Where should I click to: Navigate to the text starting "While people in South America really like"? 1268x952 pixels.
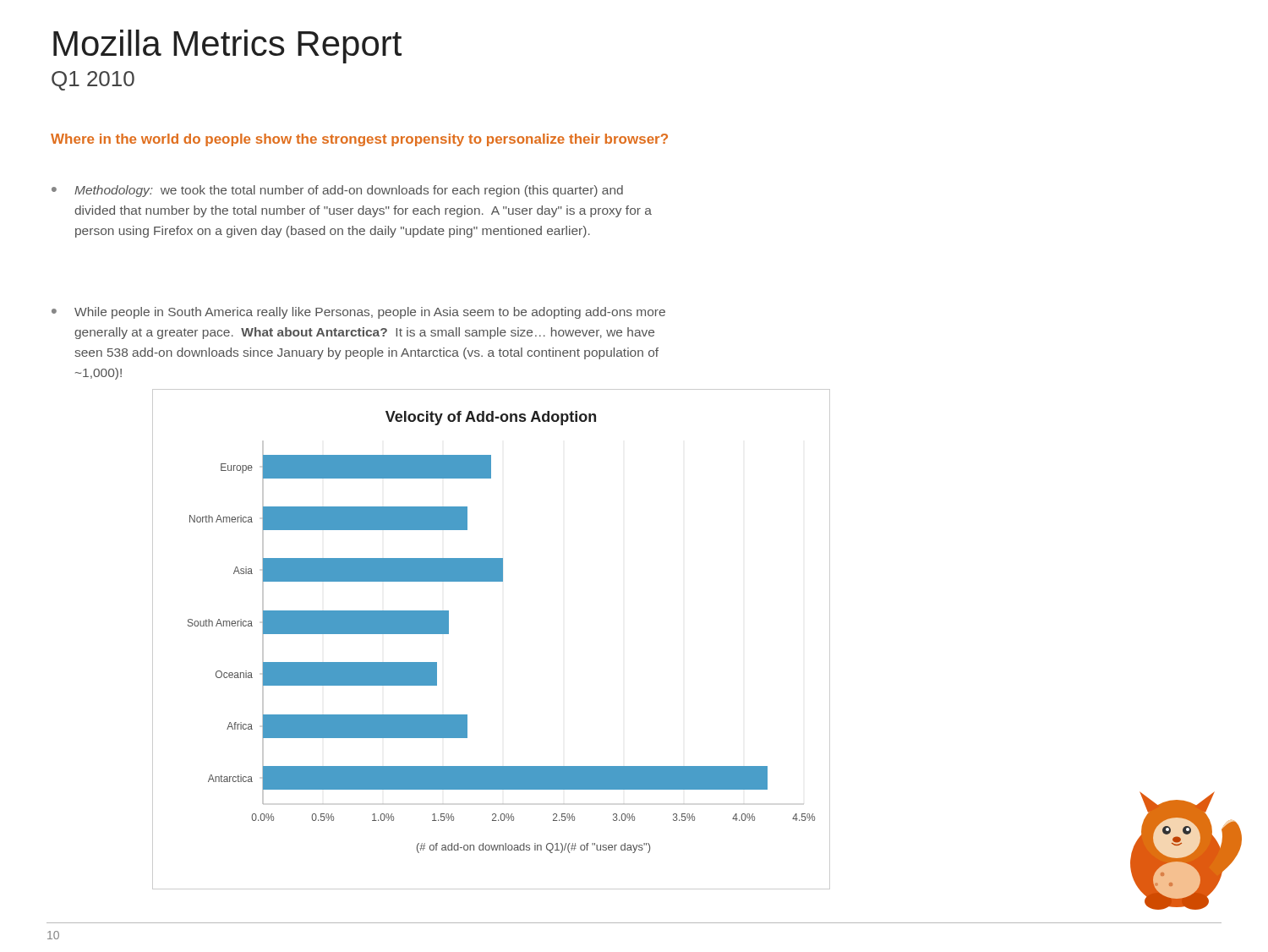click(x=370, y=342)
